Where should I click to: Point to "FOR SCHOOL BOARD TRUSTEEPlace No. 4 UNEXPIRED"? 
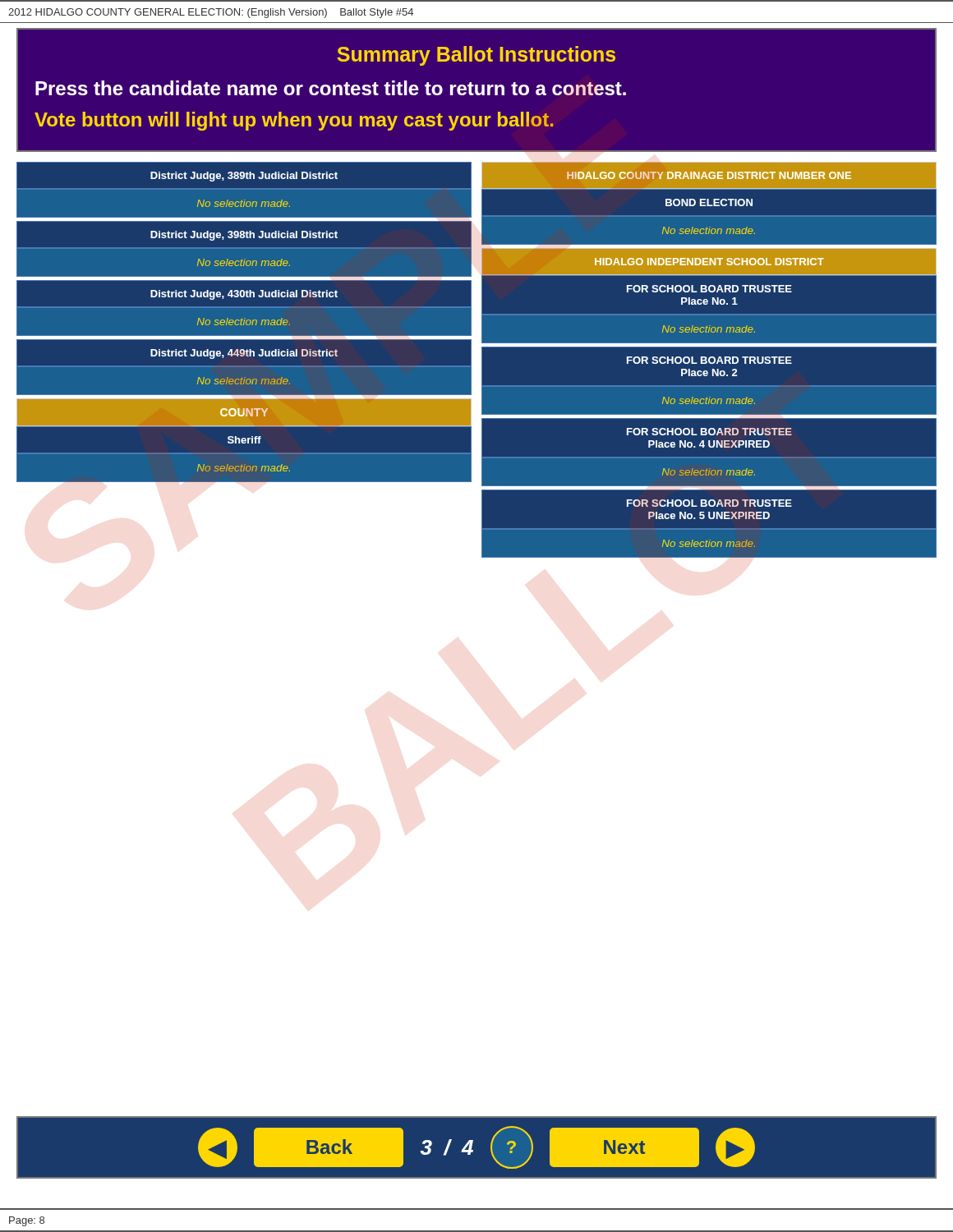click(709, 438)
